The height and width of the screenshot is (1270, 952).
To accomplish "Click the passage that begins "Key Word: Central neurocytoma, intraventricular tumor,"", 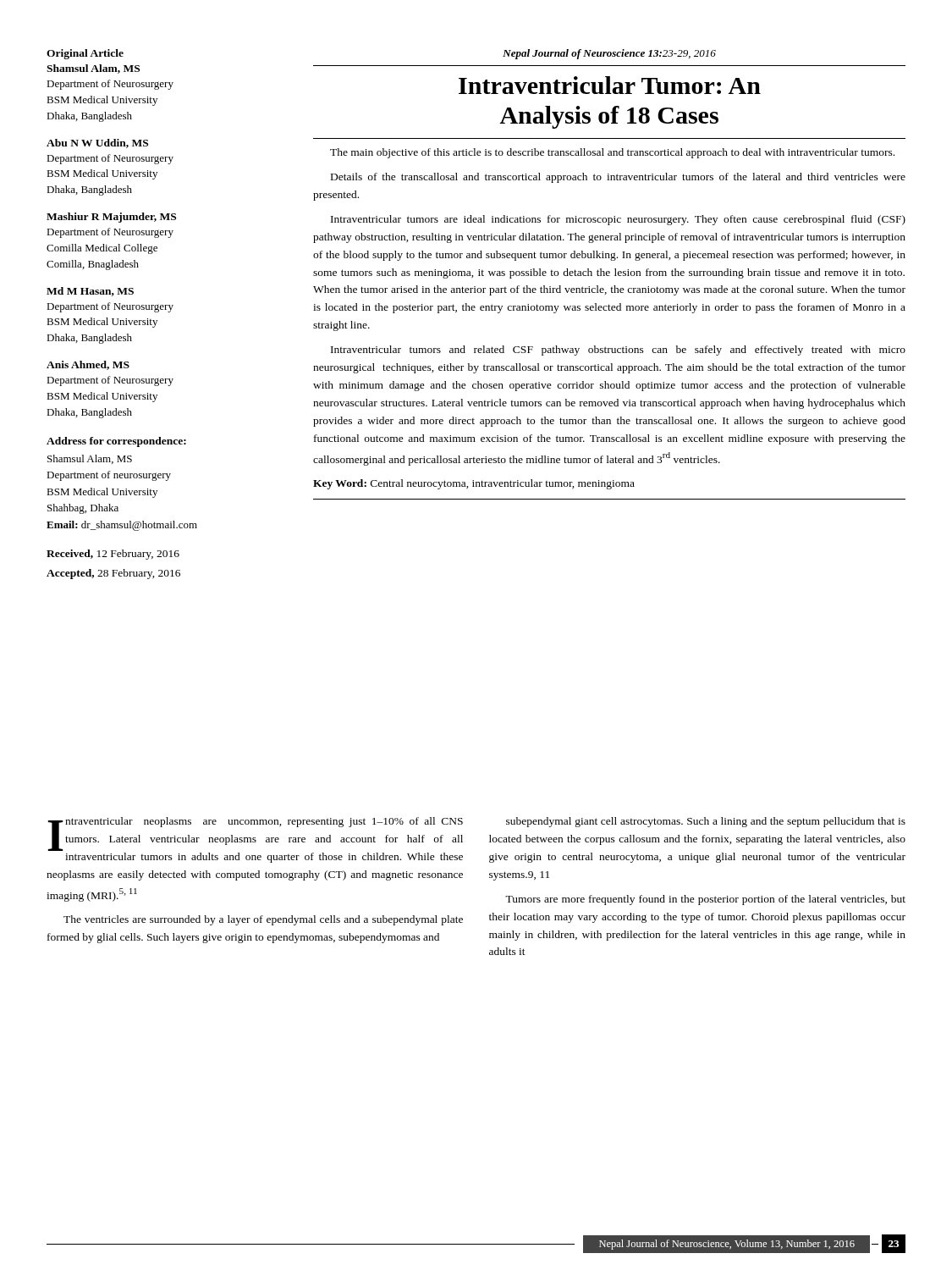I will click(474, 483).
